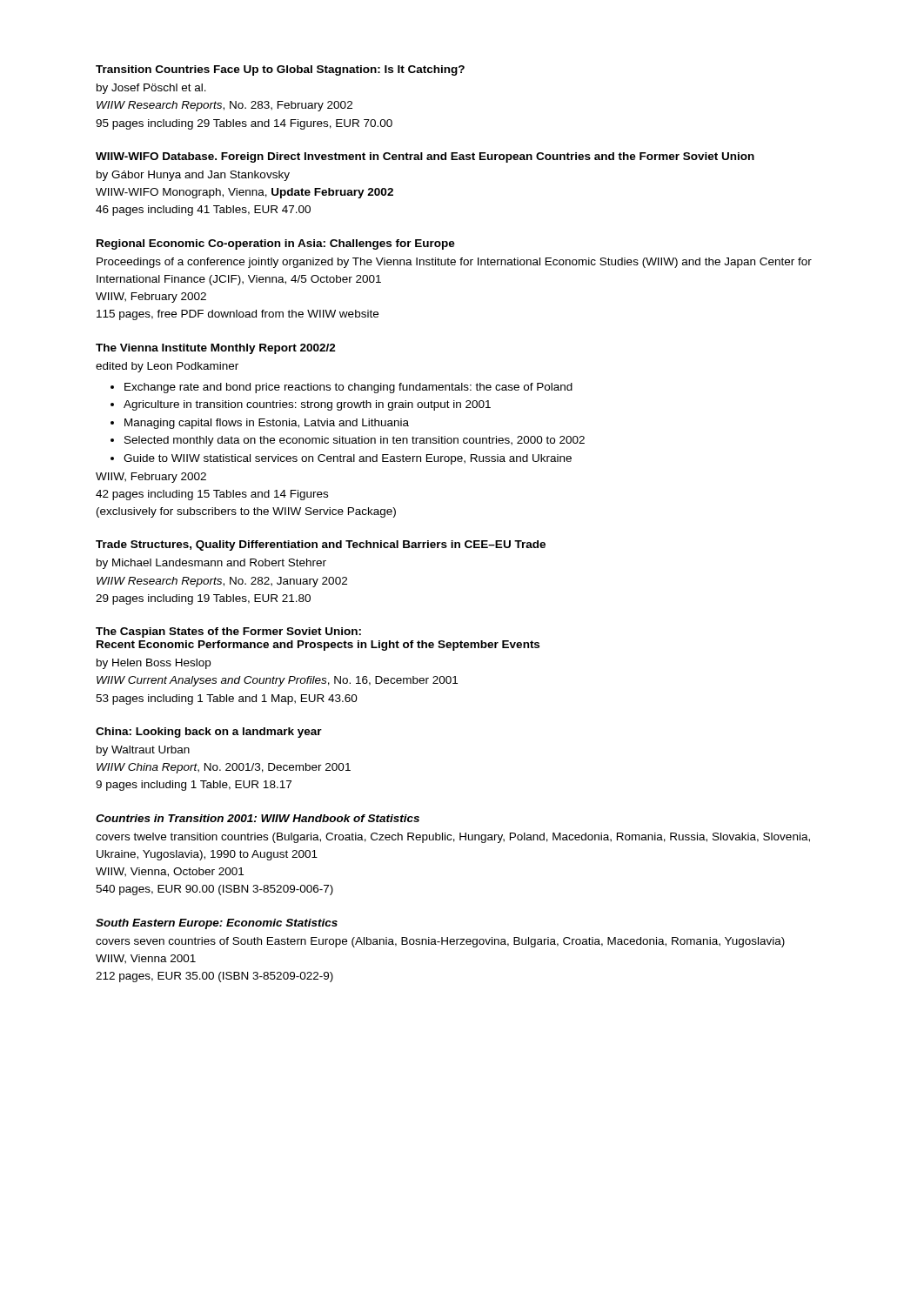Locate the text block starting "South Eastern Europe: Economic Statistics"

tap(217, 924)
